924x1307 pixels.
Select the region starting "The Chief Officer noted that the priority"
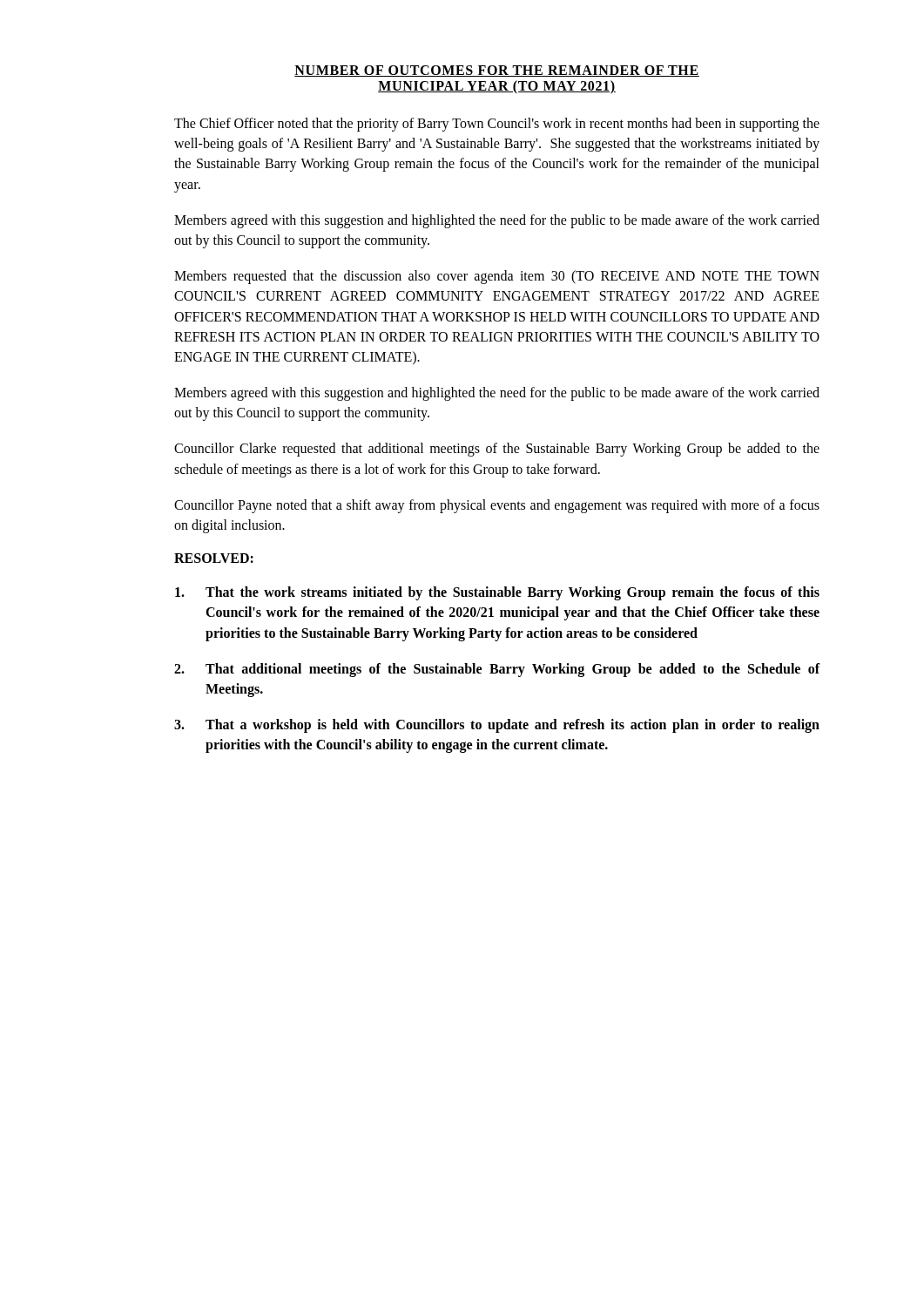click(497, 154)
